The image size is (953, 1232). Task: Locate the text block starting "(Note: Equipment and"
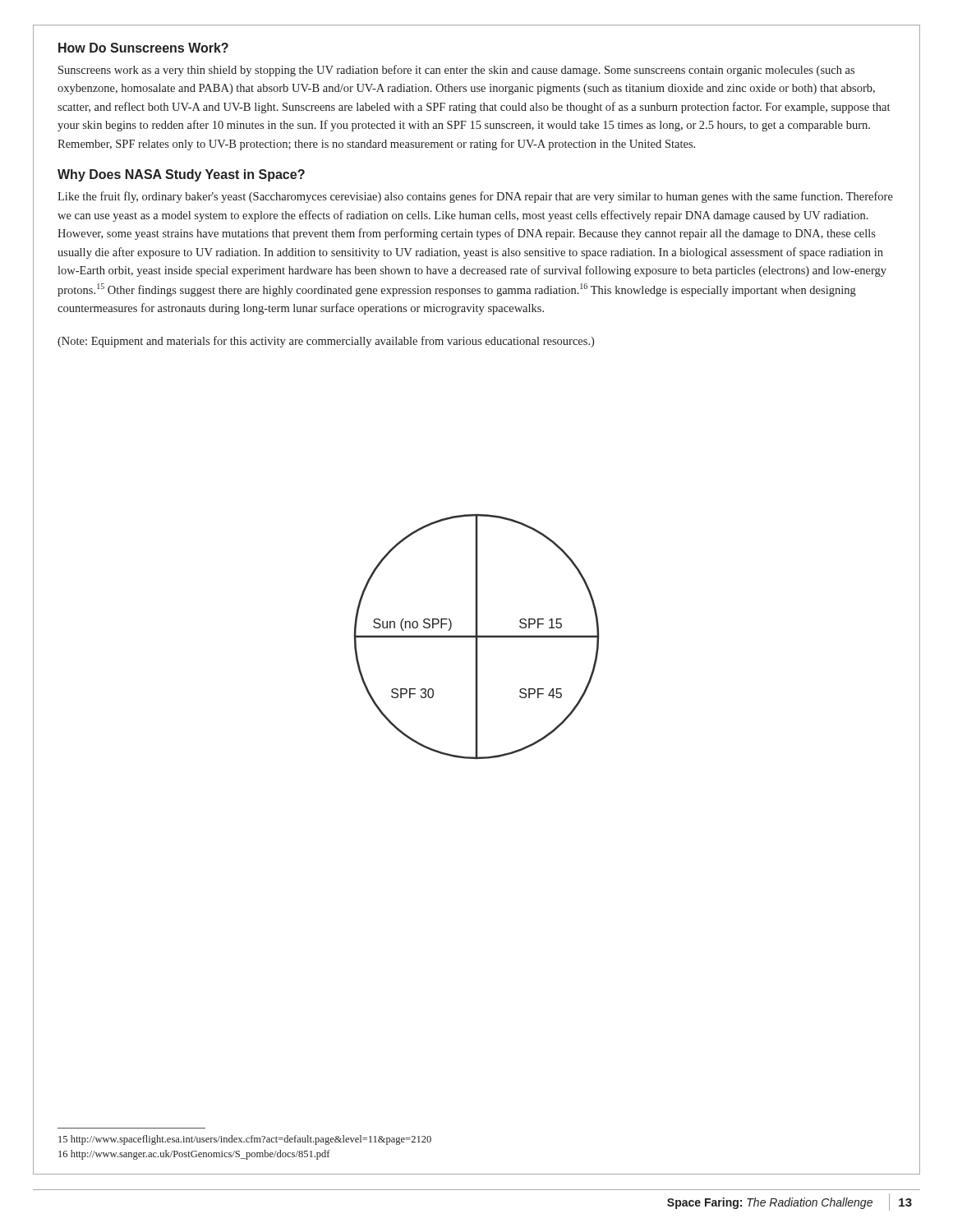(x=326, y=341)
